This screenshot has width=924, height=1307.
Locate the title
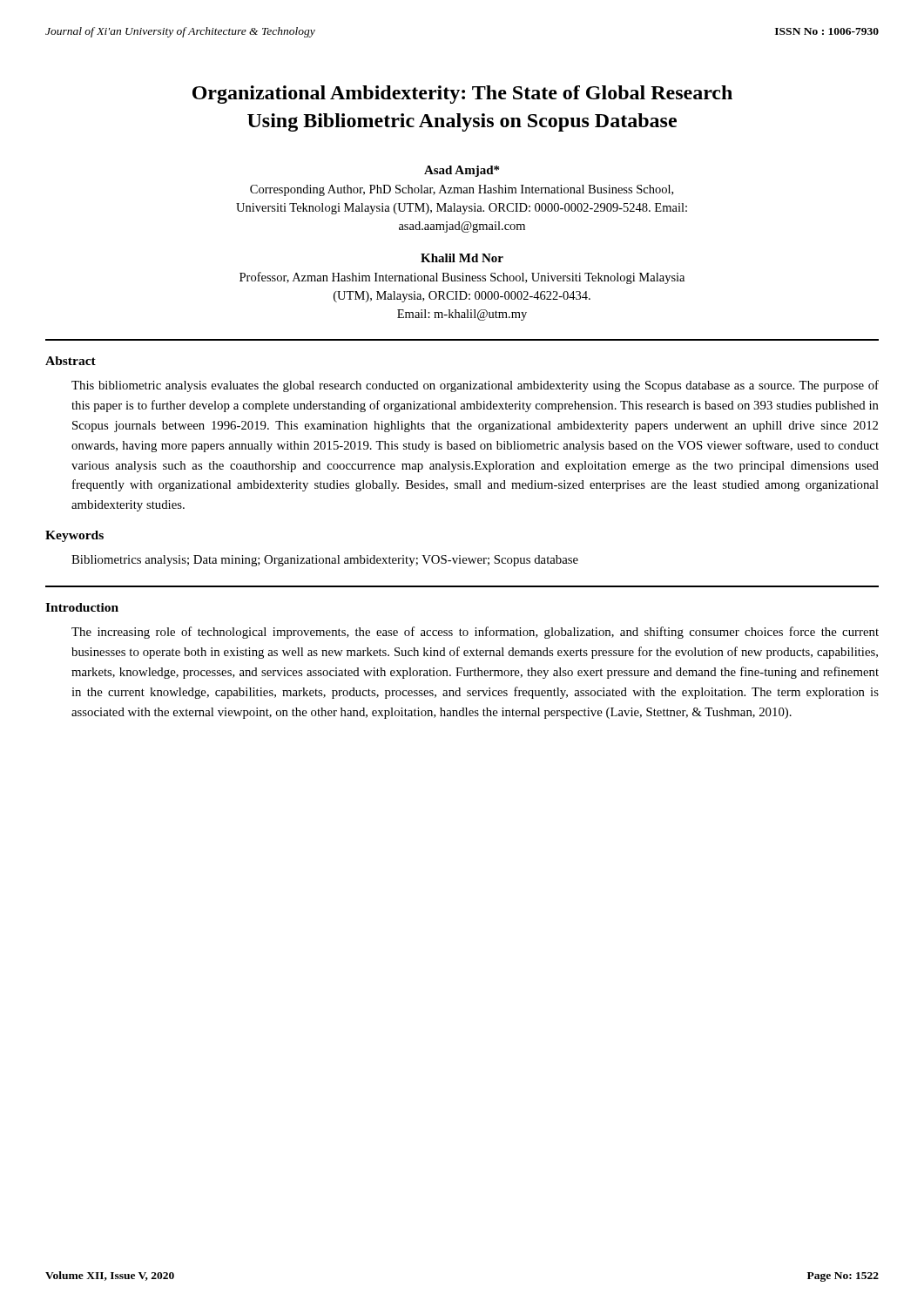click(x=462, y=107)
